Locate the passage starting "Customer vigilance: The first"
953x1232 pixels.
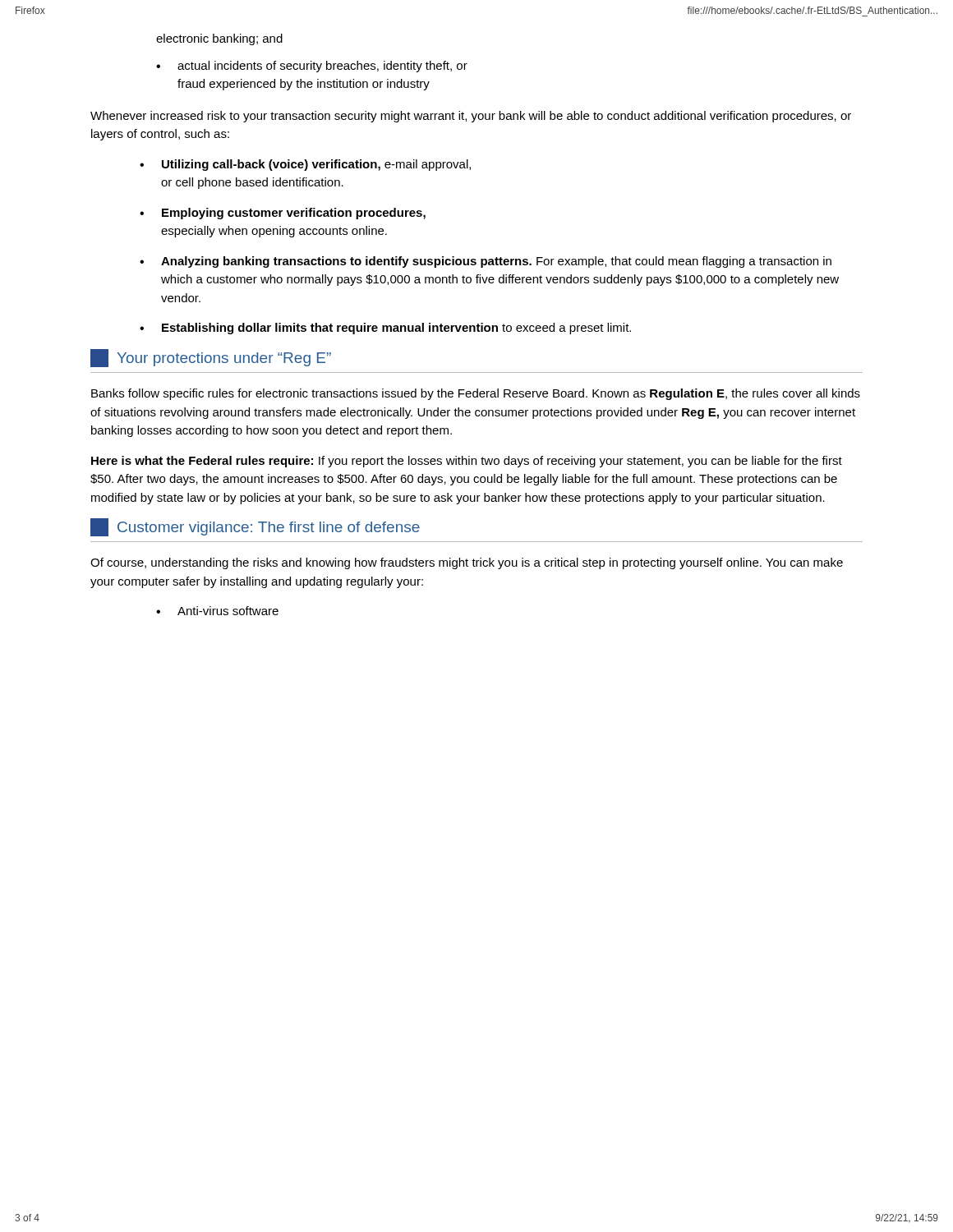pyautogui.click(x=255, y=527)
